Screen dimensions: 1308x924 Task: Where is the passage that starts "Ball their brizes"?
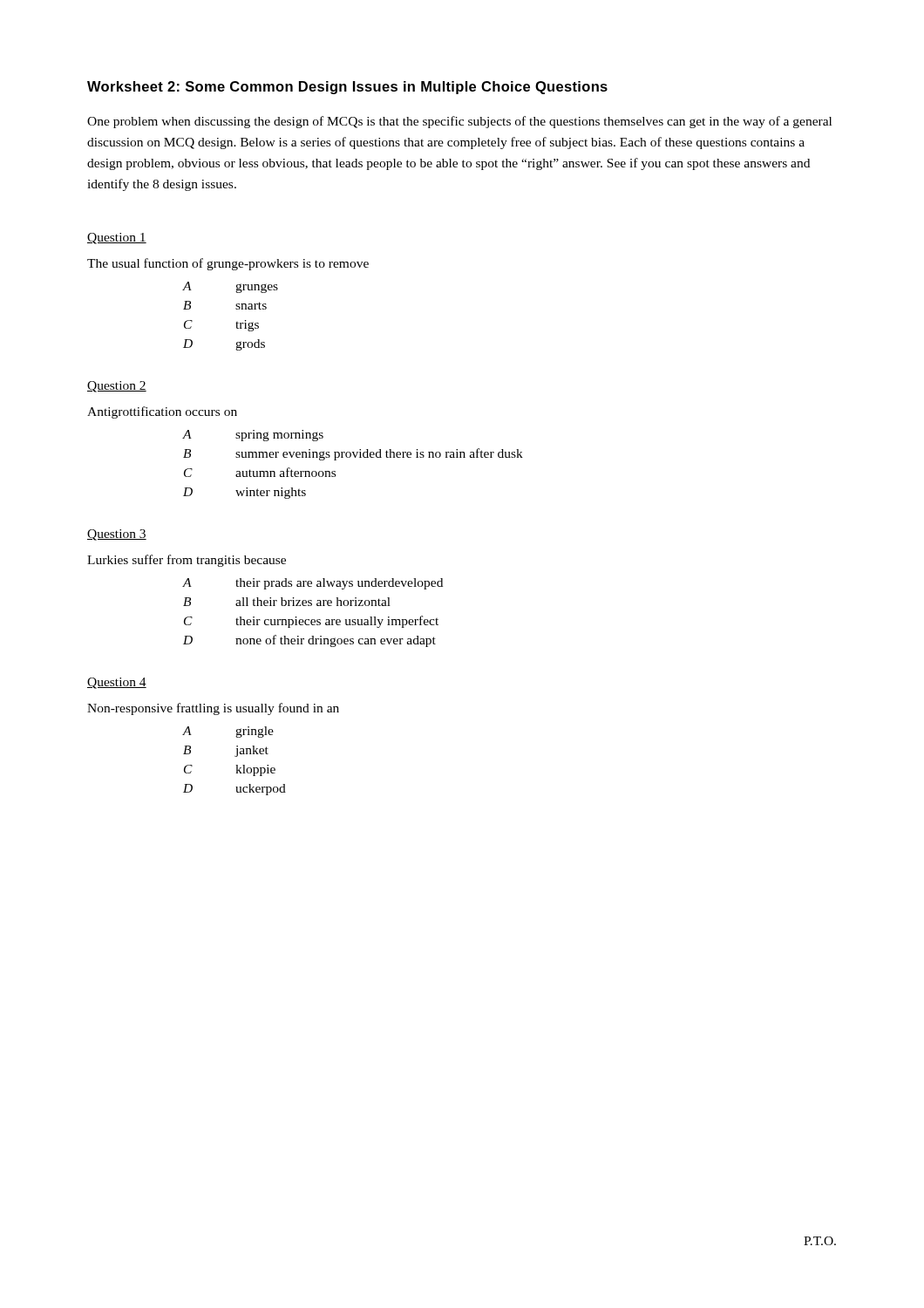287,602
